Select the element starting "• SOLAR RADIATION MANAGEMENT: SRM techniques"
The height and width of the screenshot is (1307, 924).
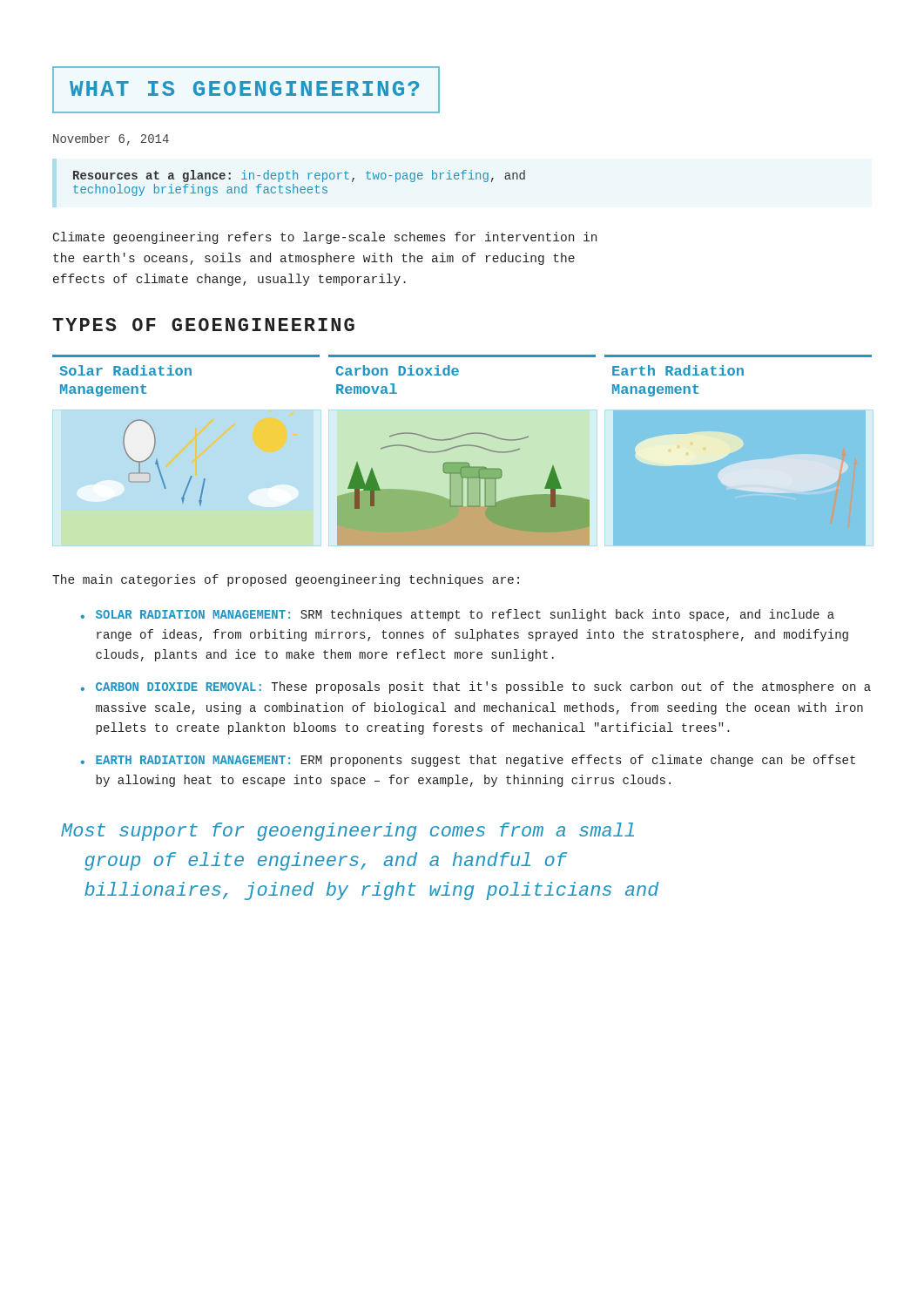(x=475, y=636)
